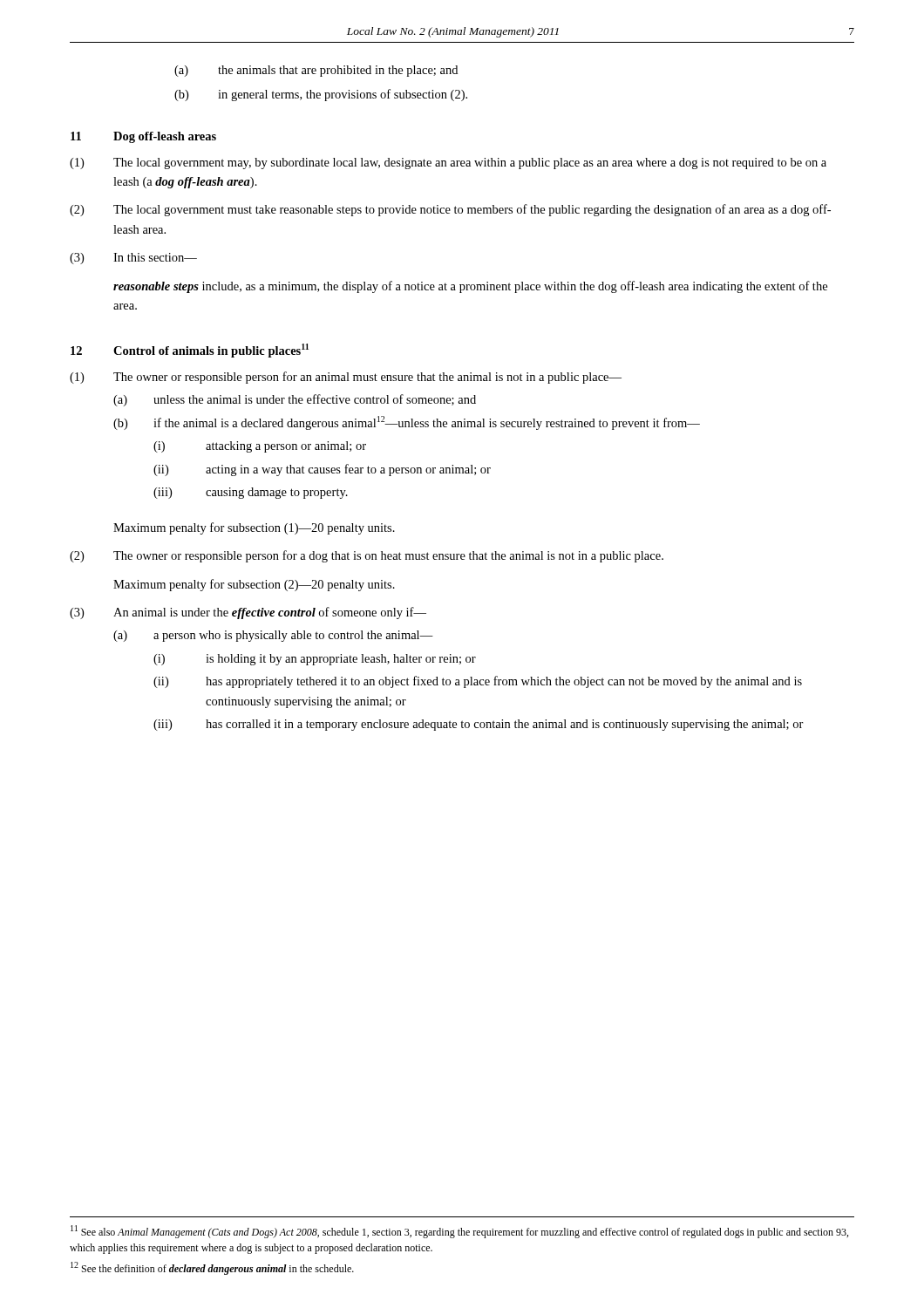Locate the list item containing "(ii) has appropriately"
Image resolution: width=924 pixels, height=1308 pixels.
coord(504,691)
